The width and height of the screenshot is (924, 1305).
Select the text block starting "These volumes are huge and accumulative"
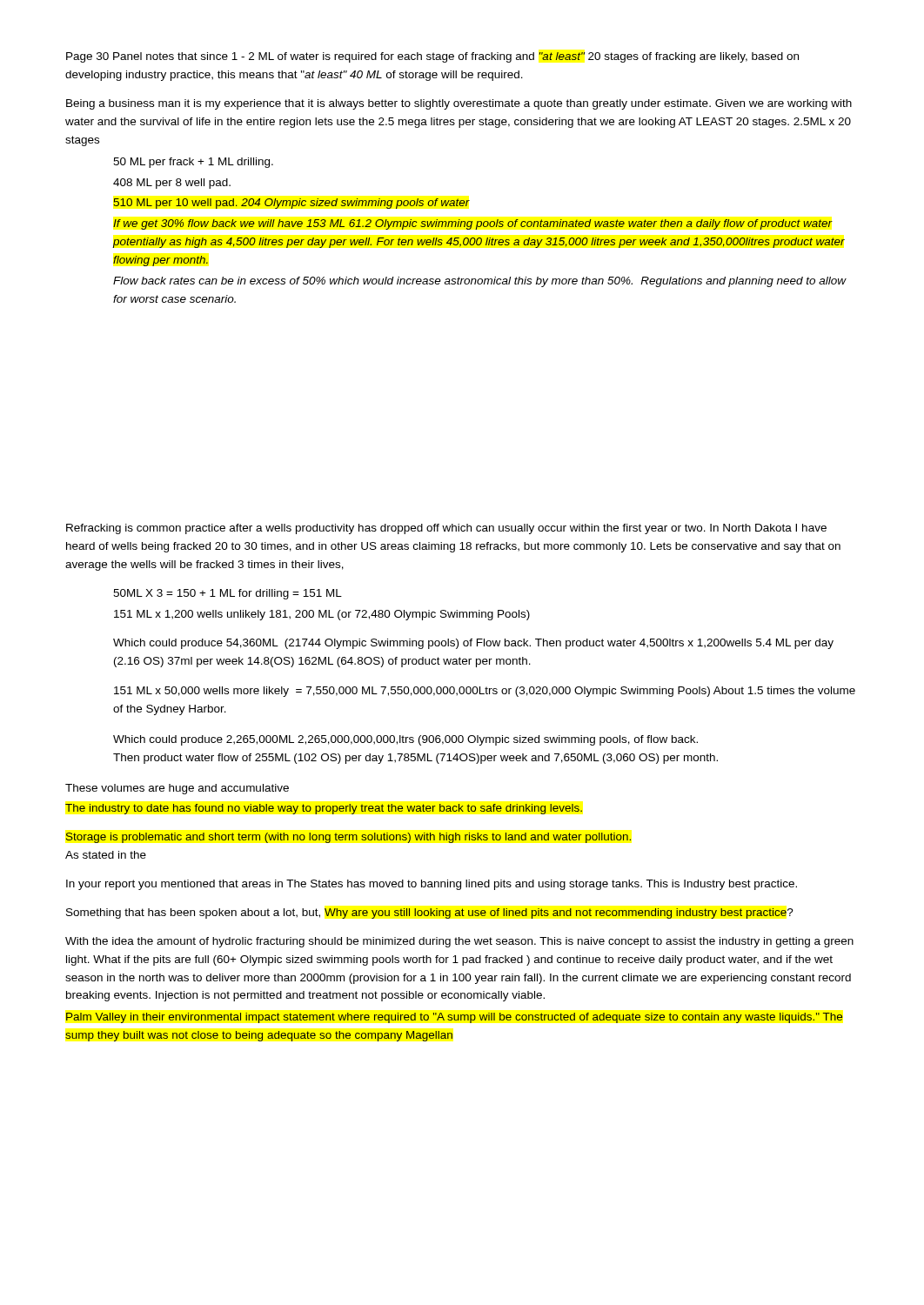pyautogui.click(x=177, y=788)
